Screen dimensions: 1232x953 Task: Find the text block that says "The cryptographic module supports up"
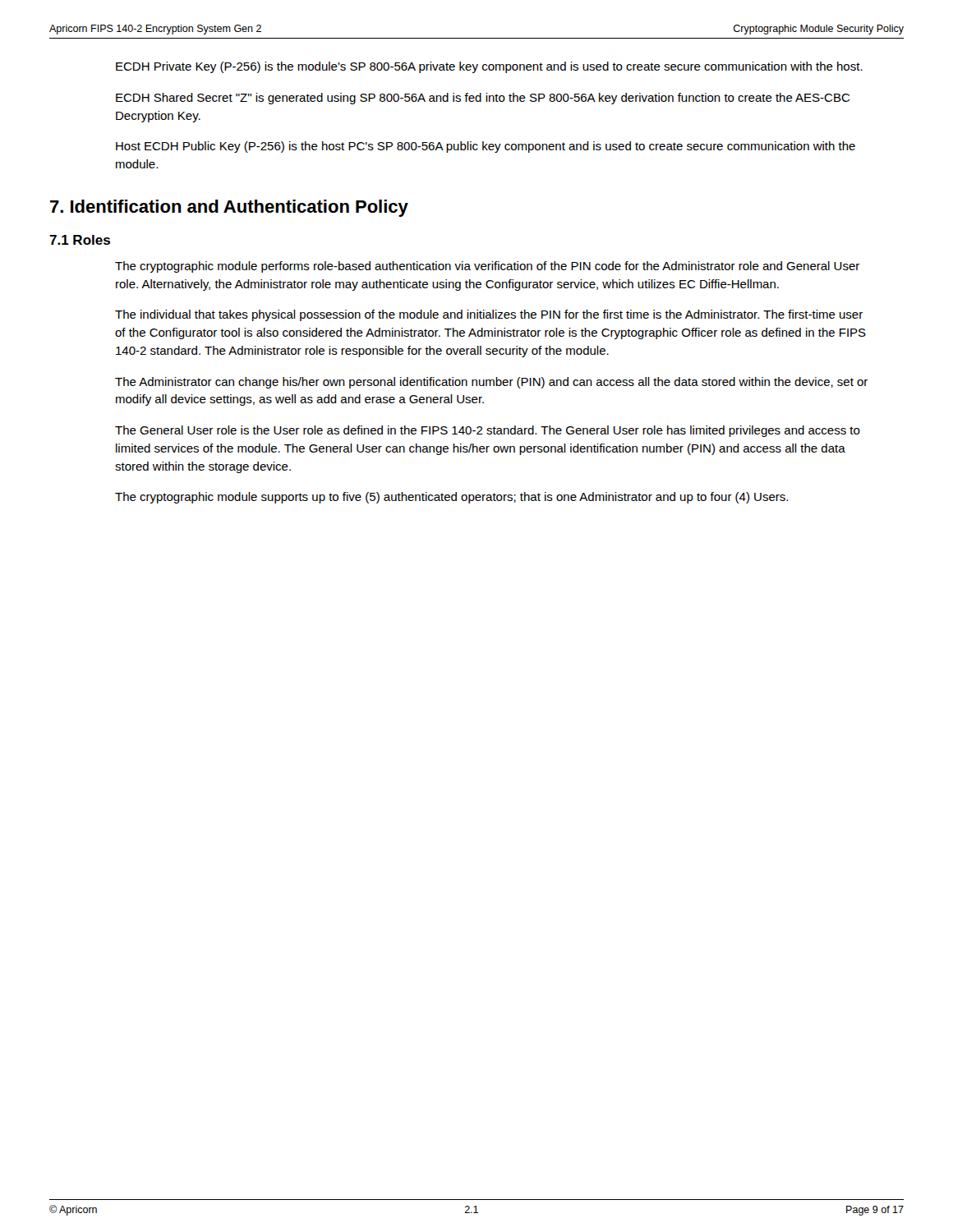click(452, 497)
